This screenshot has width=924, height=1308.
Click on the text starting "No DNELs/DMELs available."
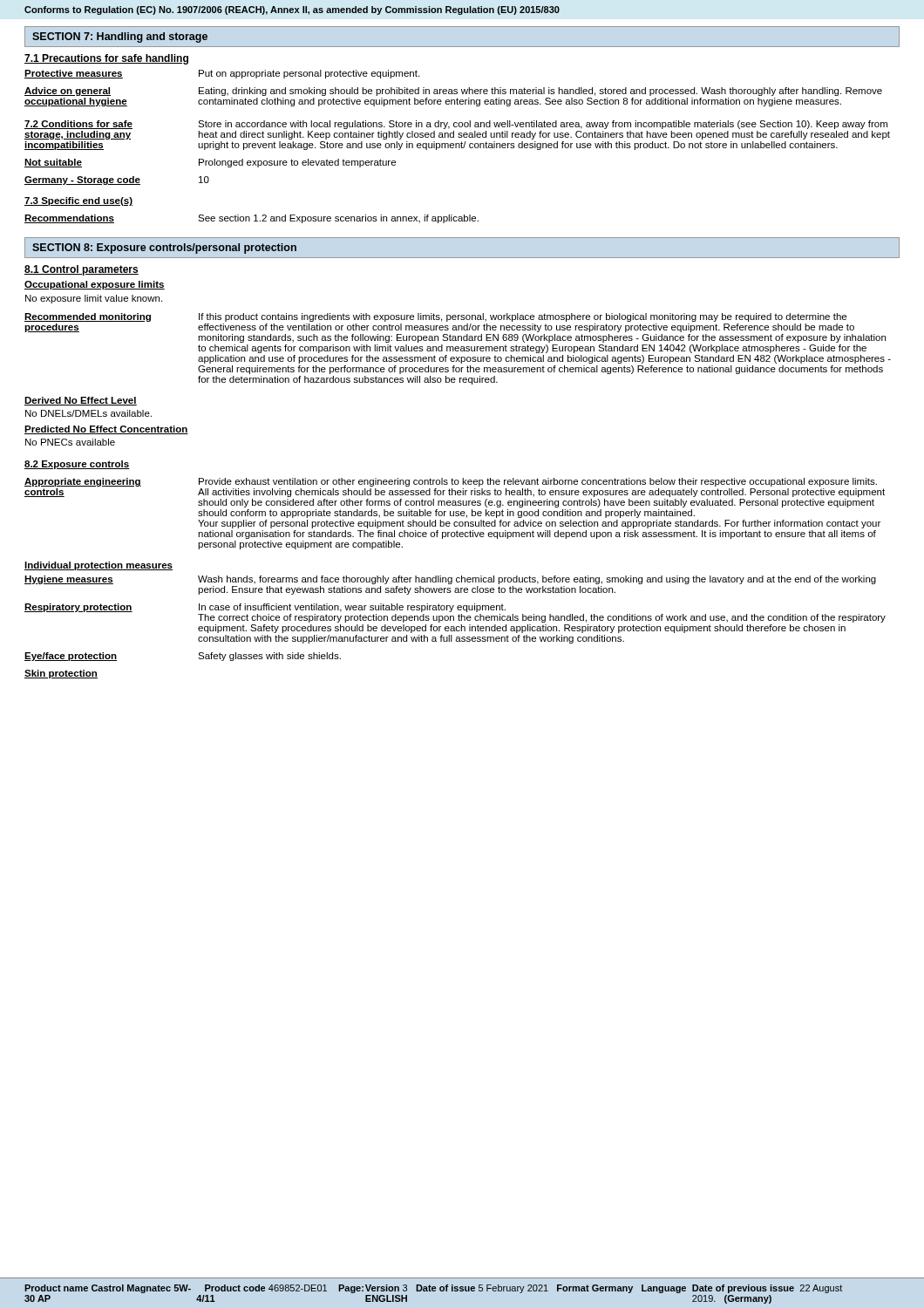click(x=88, y=413)
